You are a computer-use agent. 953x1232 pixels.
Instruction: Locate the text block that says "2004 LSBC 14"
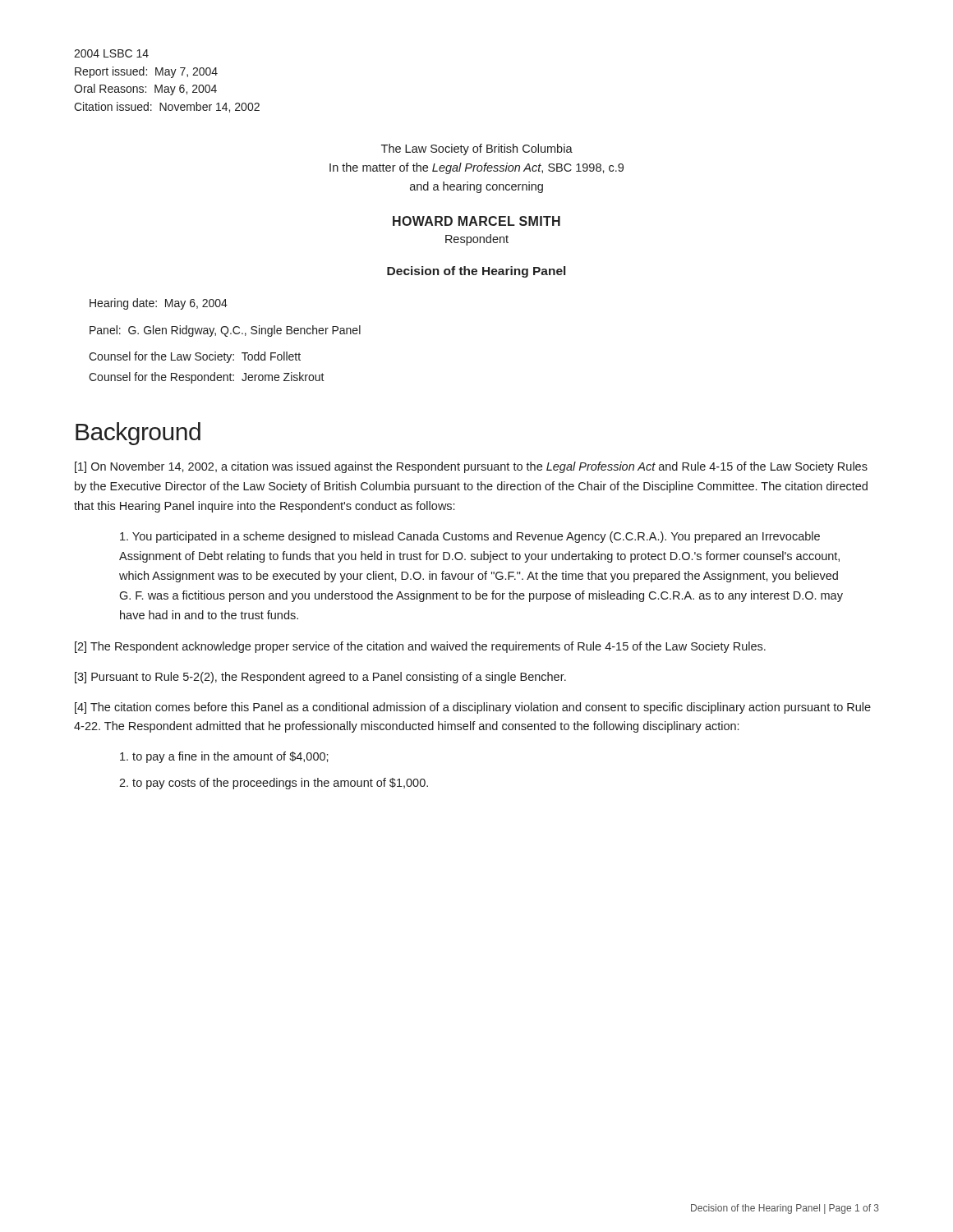click(167, 80)
